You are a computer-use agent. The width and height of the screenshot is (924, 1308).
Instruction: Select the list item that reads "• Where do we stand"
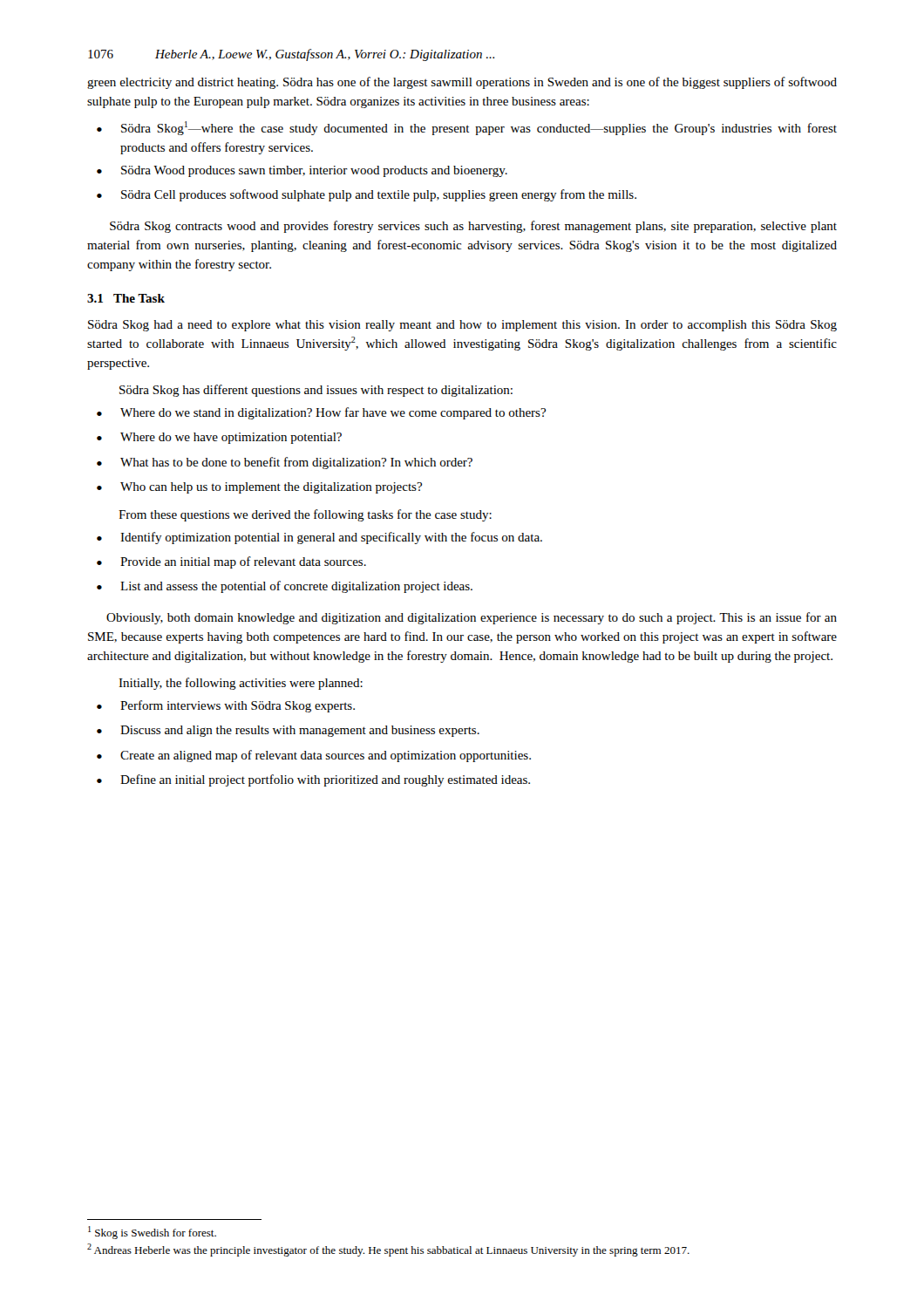tap(462, 414)
